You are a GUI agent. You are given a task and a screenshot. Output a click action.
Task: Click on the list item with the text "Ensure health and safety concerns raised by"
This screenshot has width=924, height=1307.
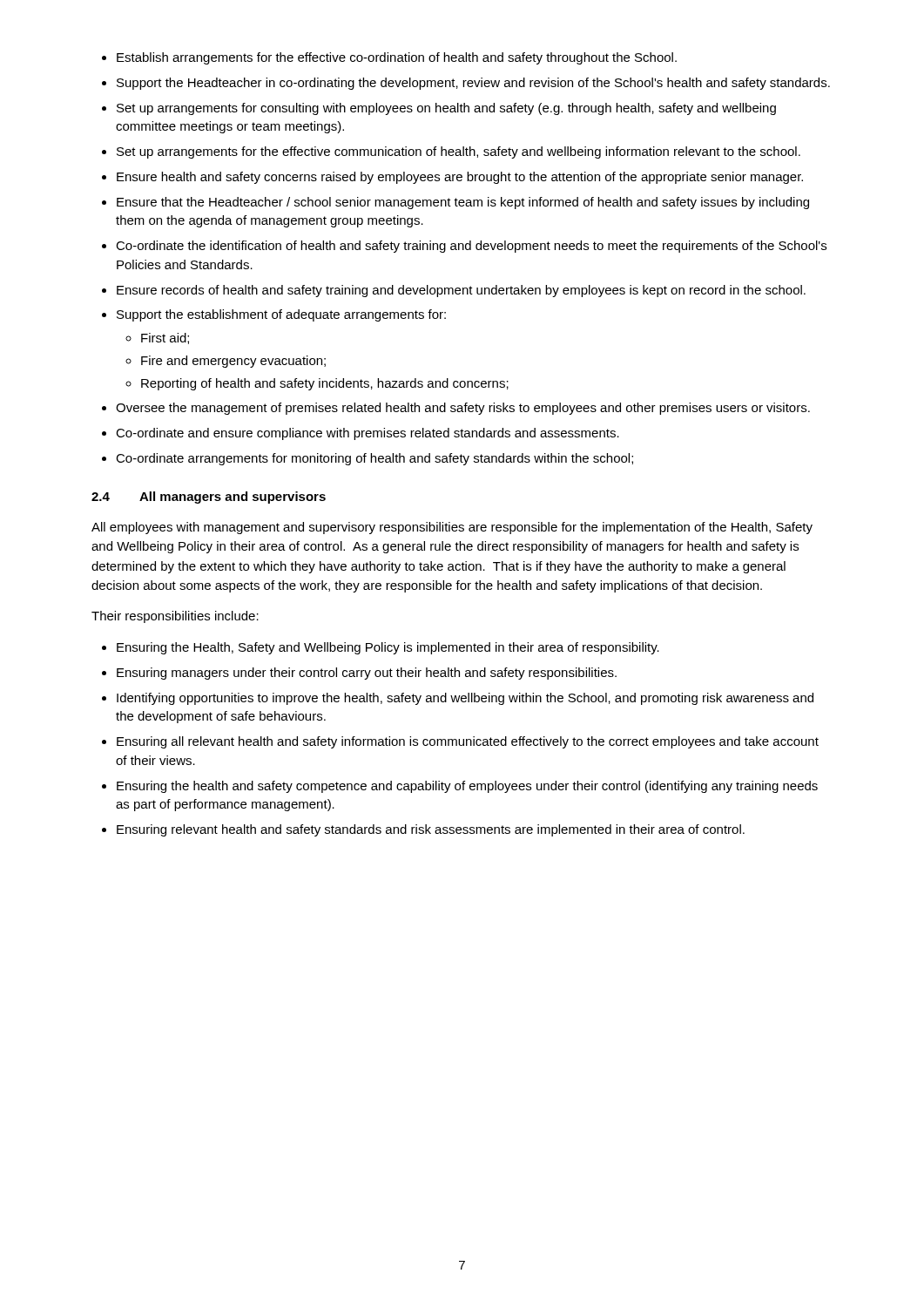tap(460, 176)
